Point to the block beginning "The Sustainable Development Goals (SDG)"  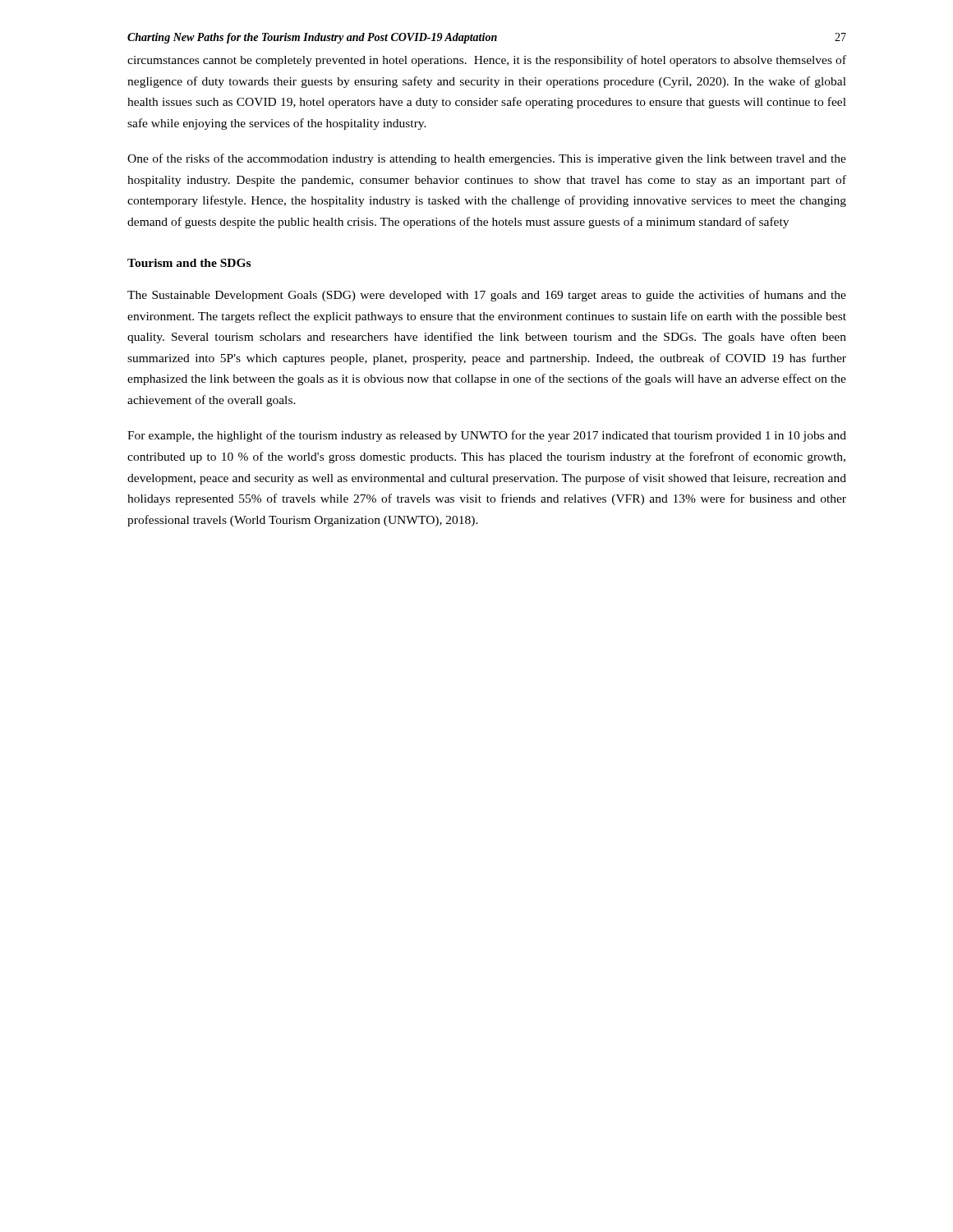click(487, 347)
